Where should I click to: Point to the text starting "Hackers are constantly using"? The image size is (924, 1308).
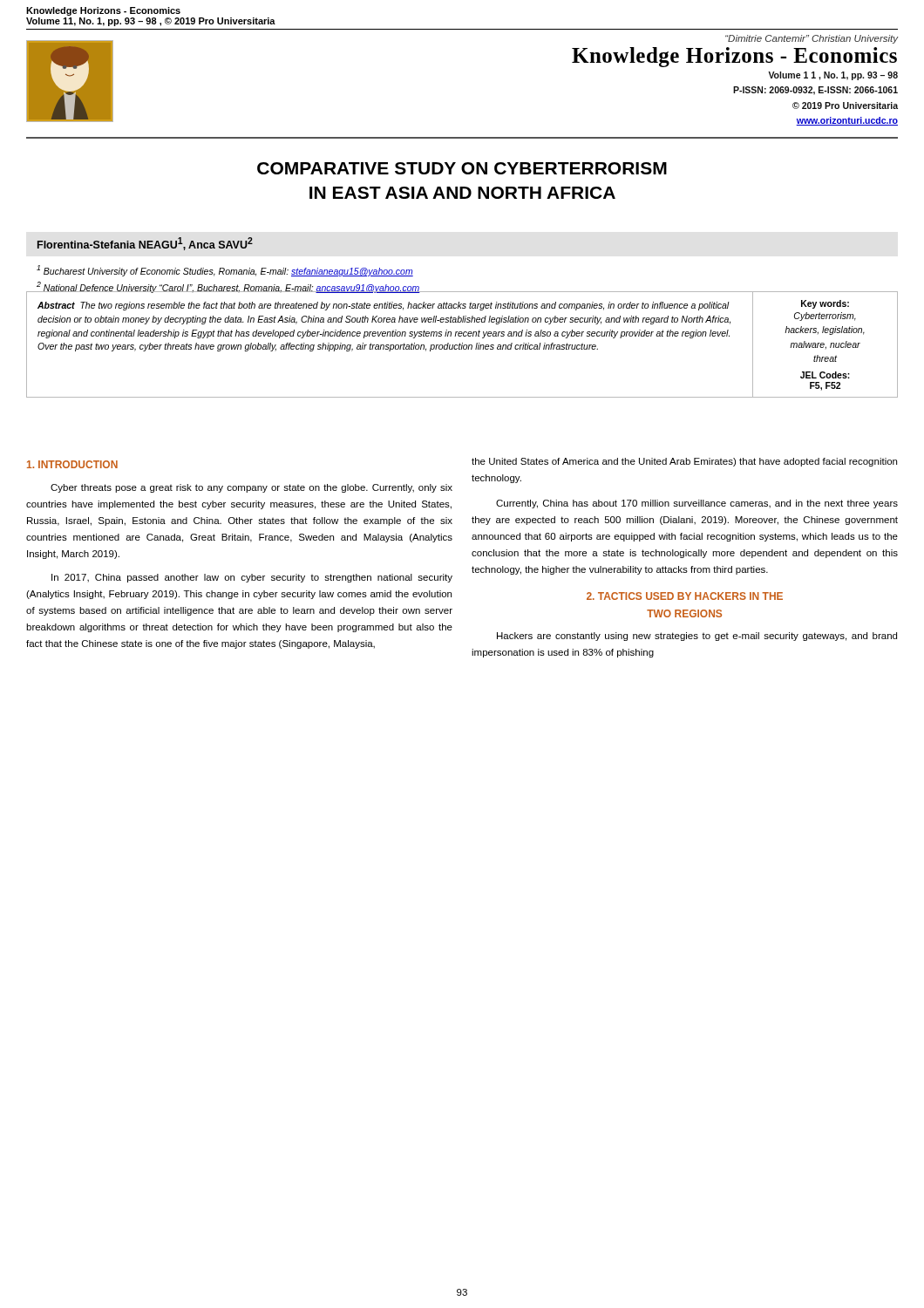pos(685,644)
